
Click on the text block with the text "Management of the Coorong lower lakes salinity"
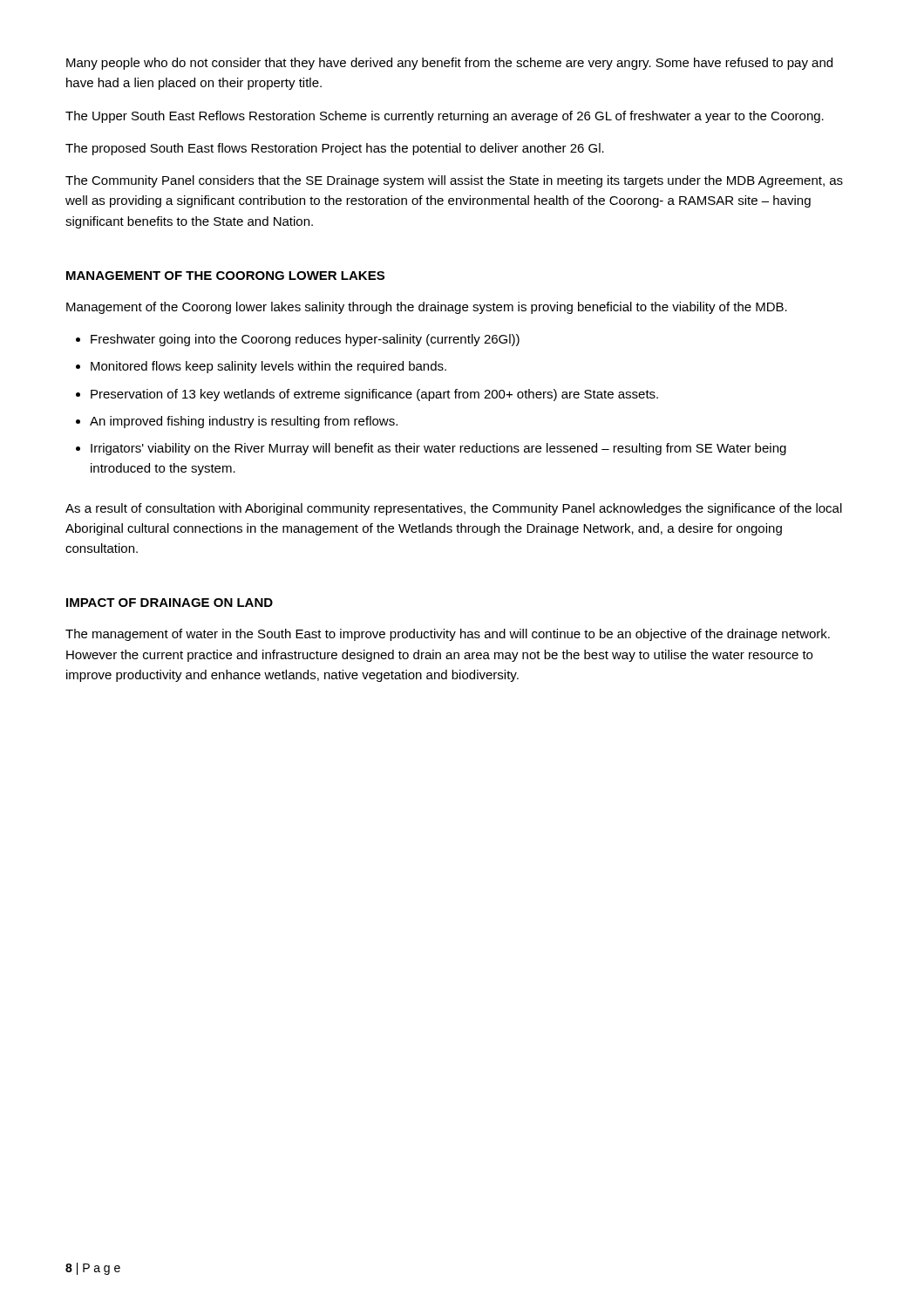pos(427,306)
